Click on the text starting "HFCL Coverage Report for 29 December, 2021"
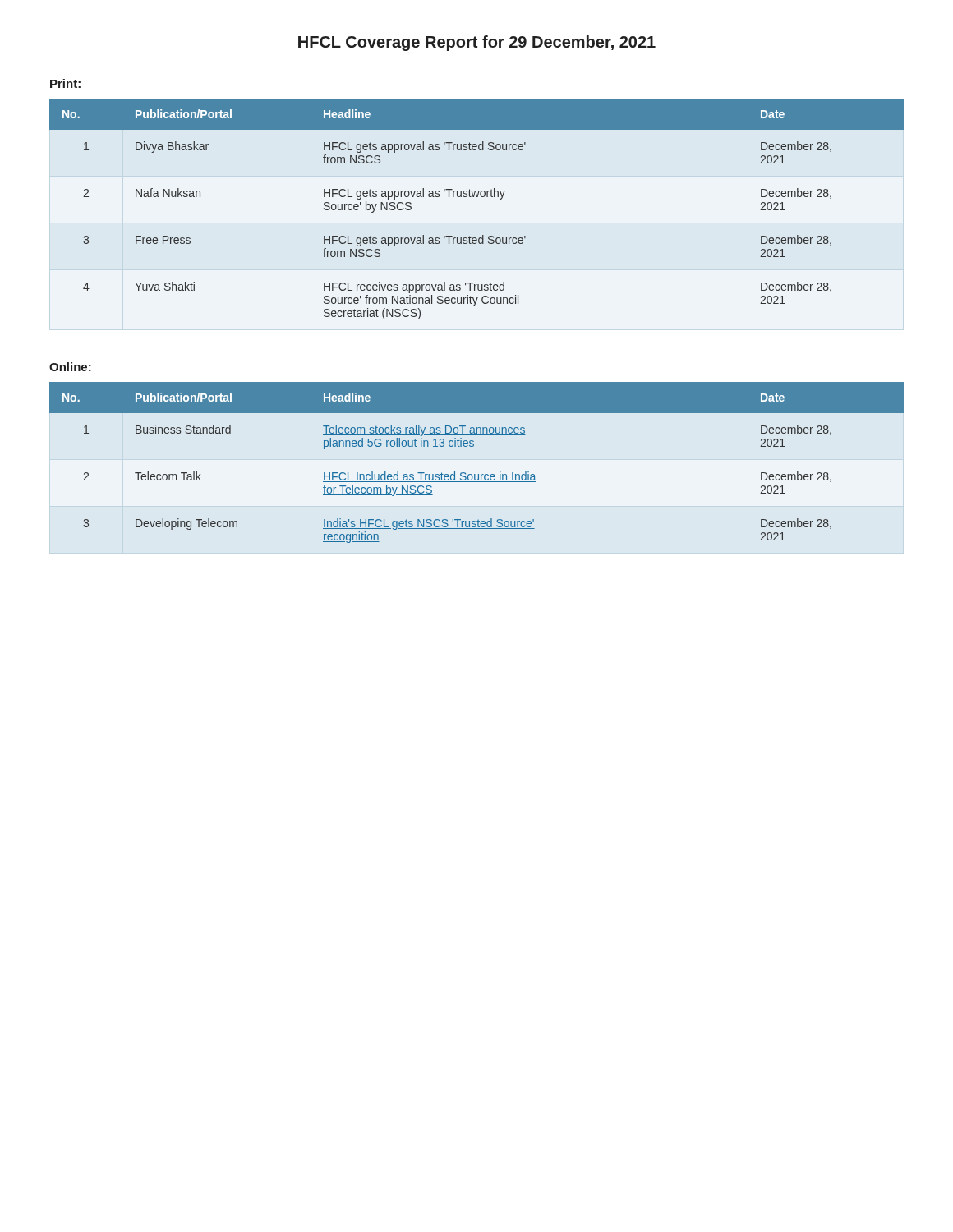Image resolution: width=953 pixels, height=1232 pixels. coord(476,42)
